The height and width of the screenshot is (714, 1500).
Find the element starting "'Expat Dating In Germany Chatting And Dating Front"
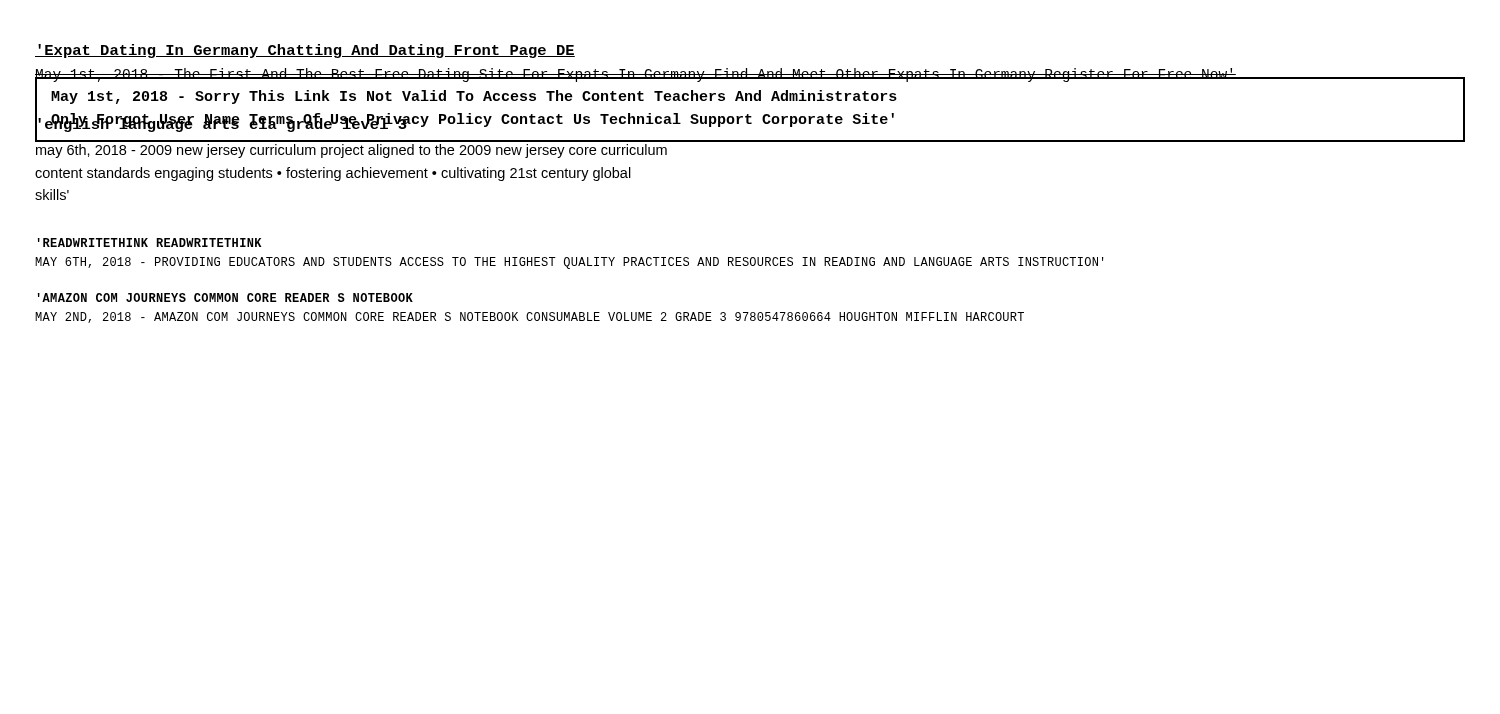click(305, 51)
